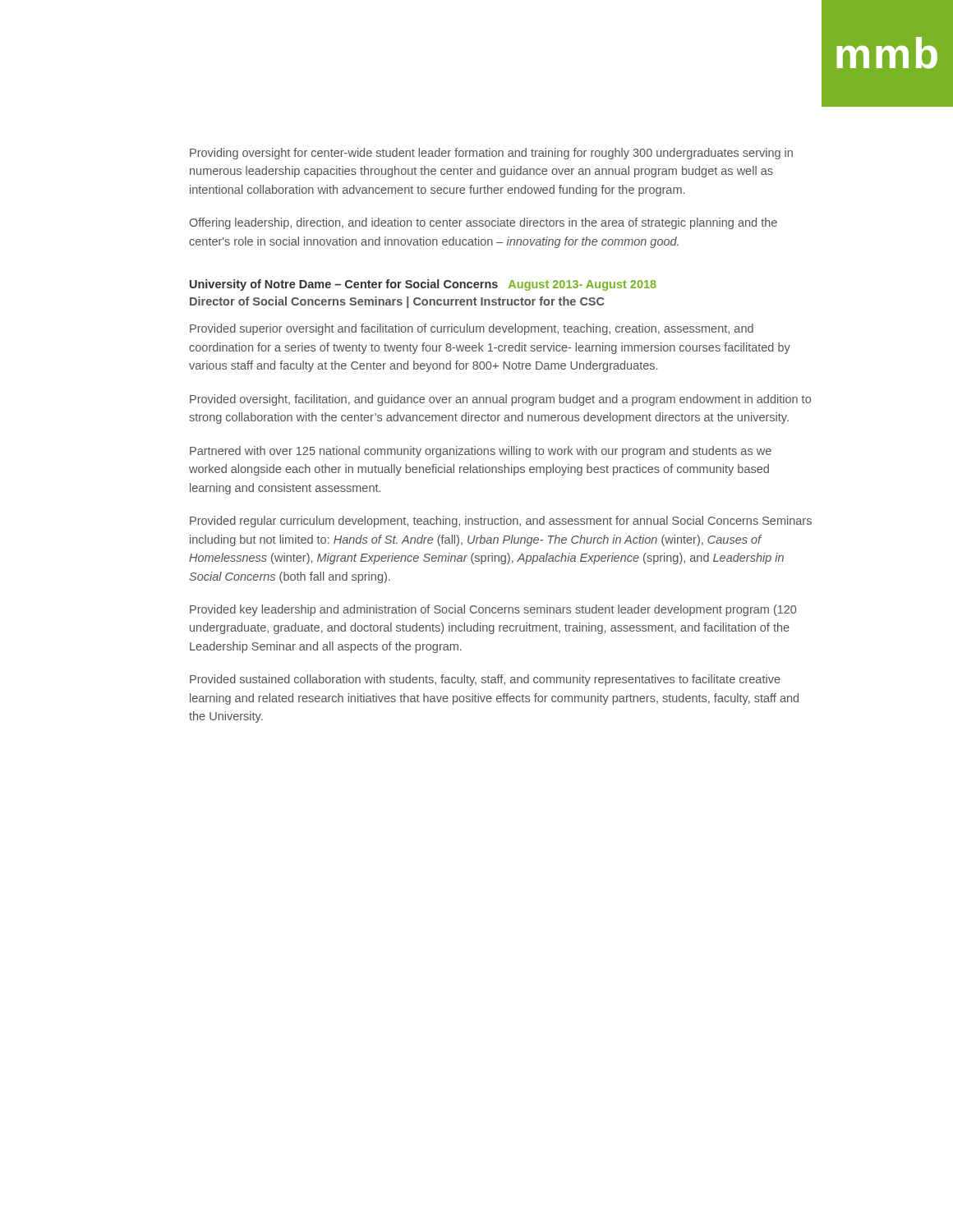Where is the passage that starts "Providing oversight for center-wide student leader"?

coord(491,171)
